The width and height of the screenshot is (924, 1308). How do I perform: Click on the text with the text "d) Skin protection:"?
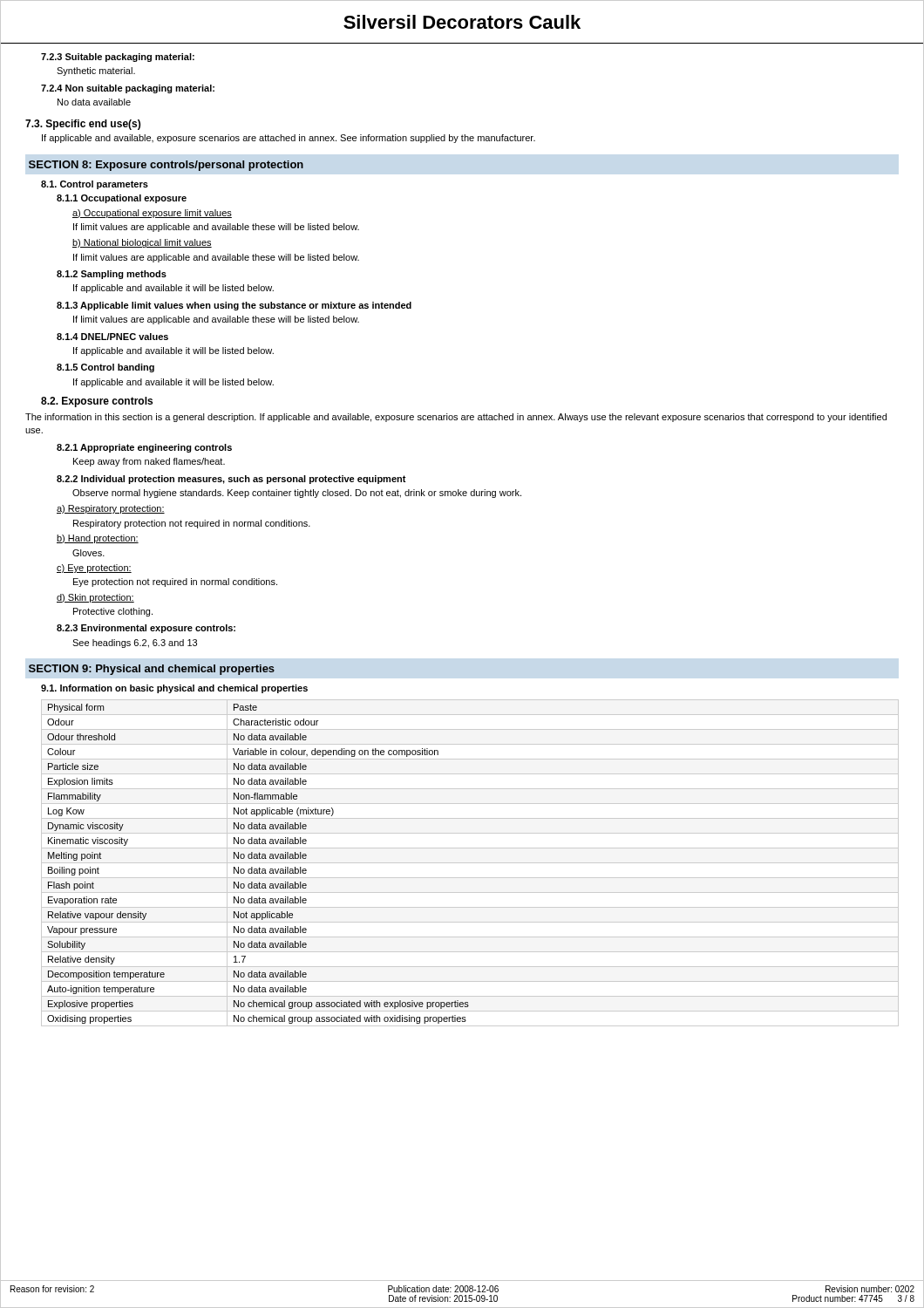(95, 597)
